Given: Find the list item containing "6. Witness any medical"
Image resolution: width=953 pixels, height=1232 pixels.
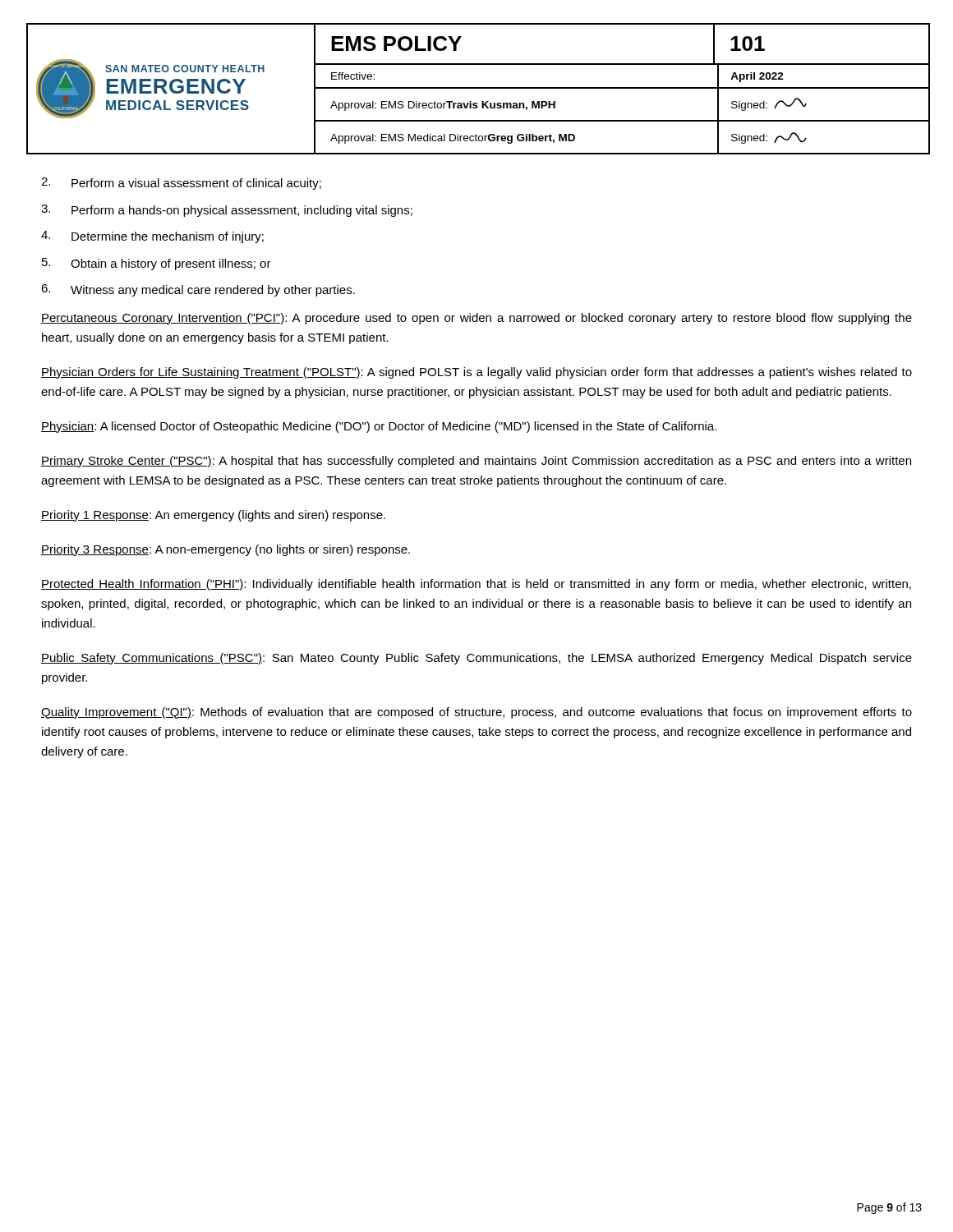Looking at the screenshot, I should (x=198, y=290).
